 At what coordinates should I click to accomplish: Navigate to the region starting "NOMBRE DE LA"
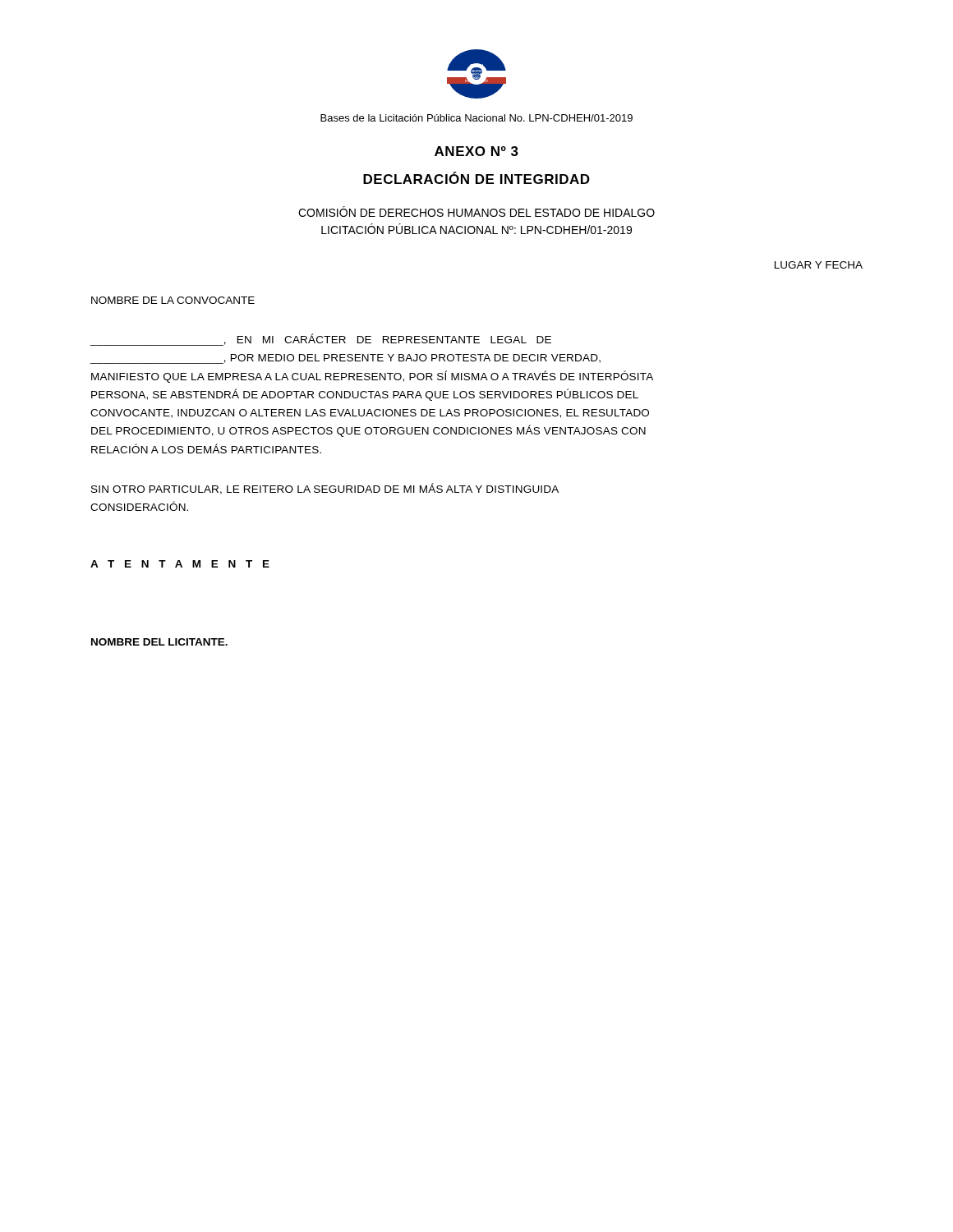[x=173, y=300]
